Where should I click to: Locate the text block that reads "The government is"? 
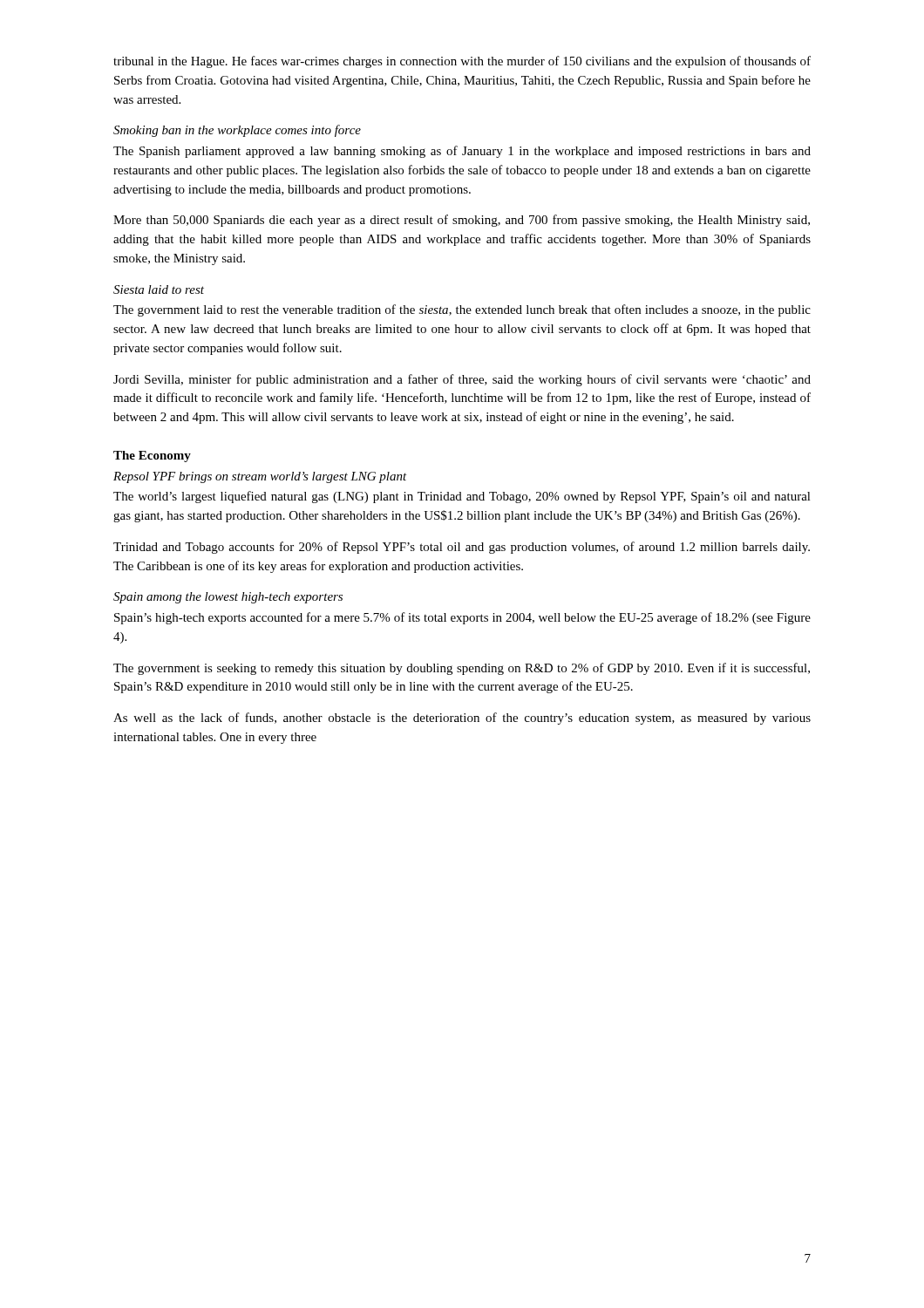pos(462,677)
